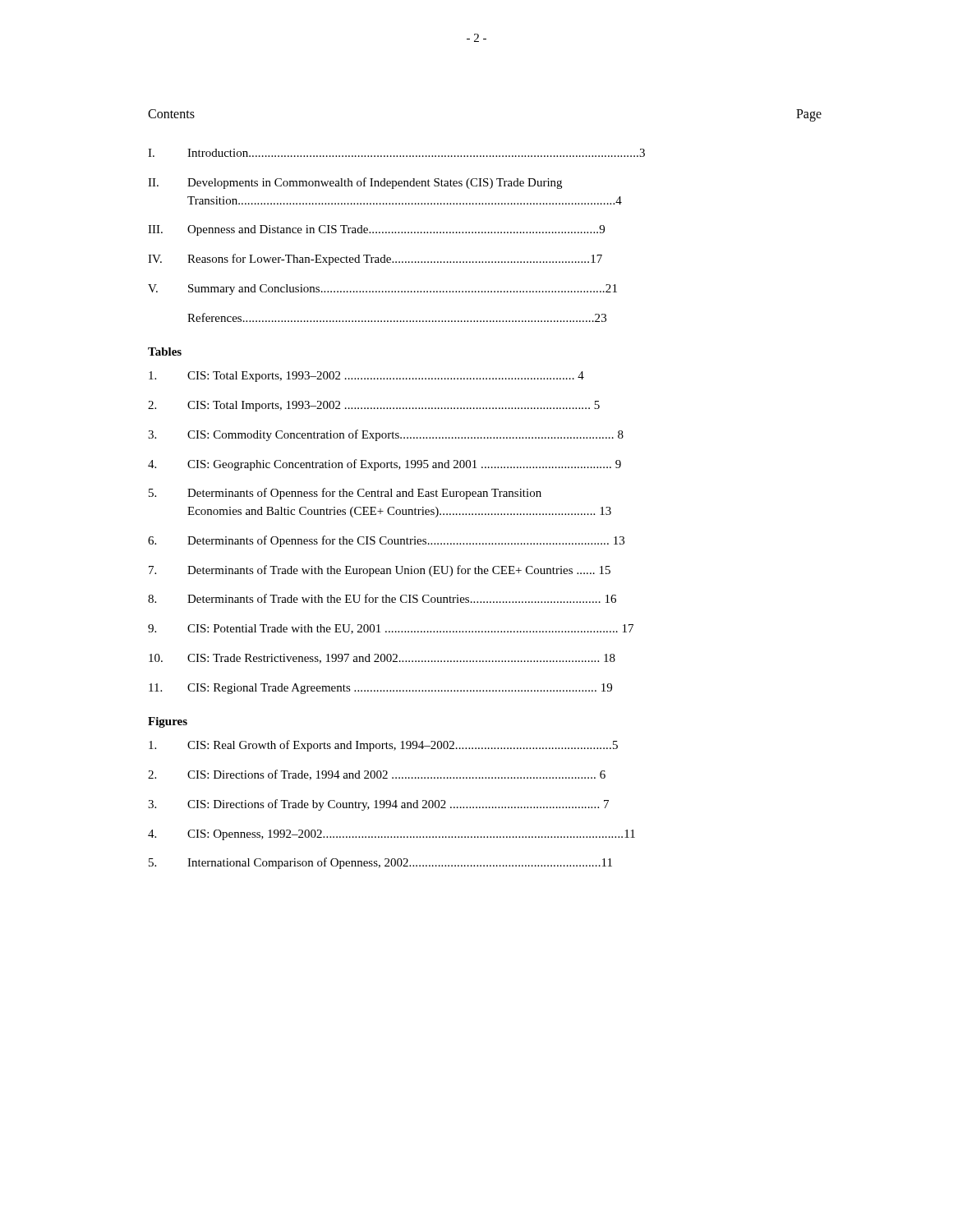Where does it say "2. CIS: Total Imports, 1993–2002"?
The height and width of the screenshot is (1232, 953).
point(485,406)
